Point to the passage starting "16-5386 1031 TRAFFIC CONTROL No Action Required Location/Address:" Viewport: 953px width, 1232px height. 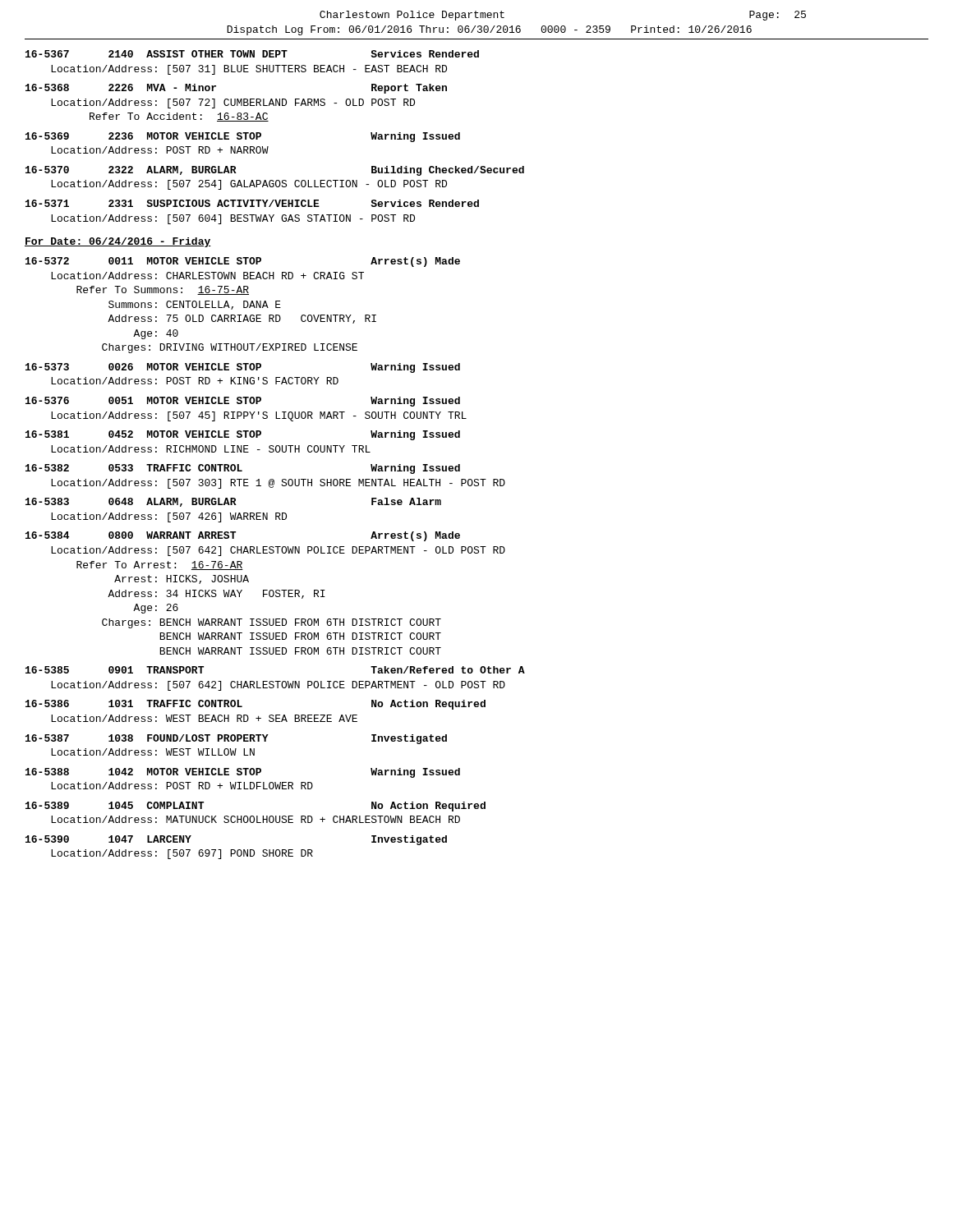click(476, 712)
